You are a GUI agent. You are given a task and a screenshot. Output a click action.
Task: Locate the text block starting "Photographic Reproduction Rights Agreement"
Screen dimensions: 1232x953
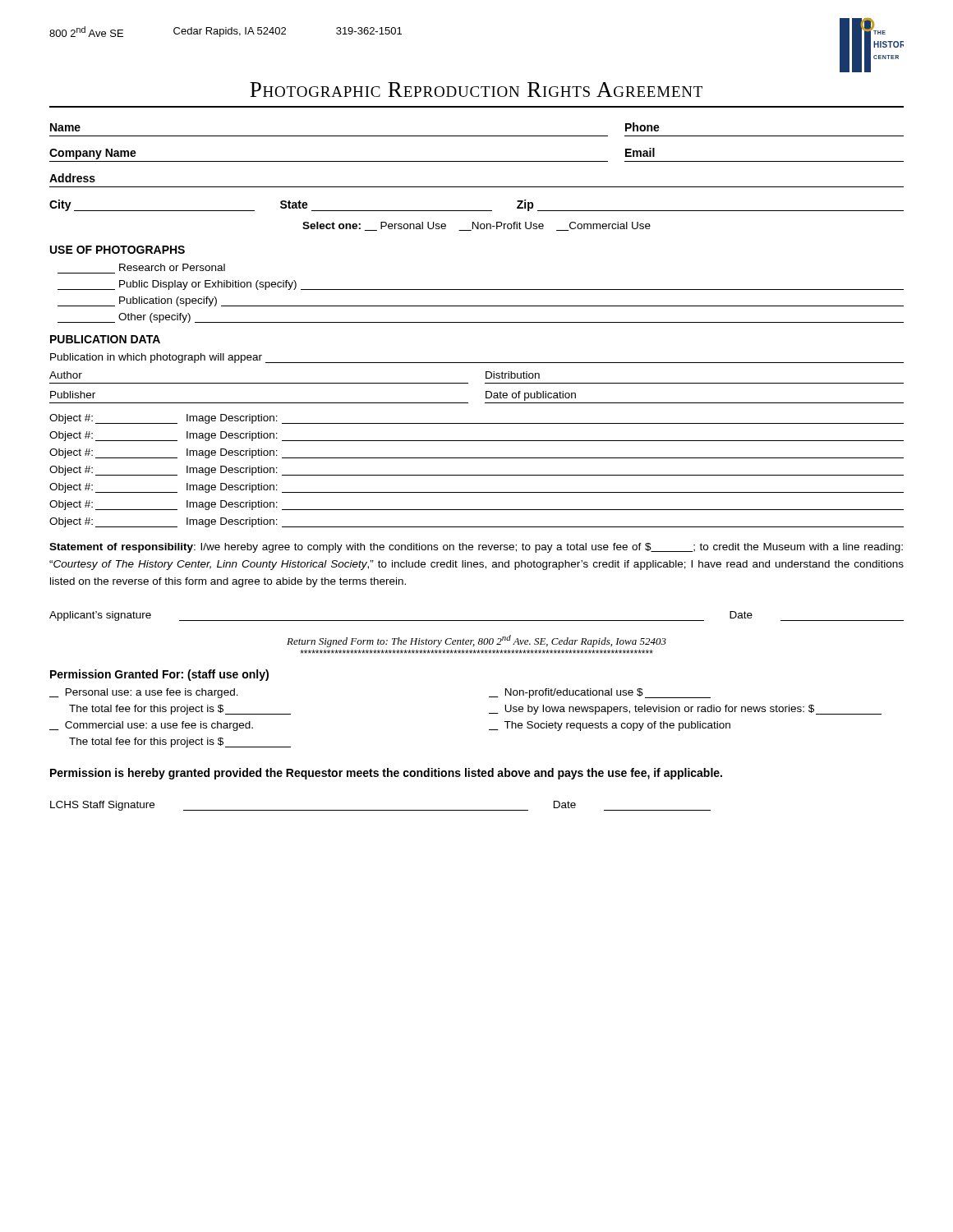476,90
